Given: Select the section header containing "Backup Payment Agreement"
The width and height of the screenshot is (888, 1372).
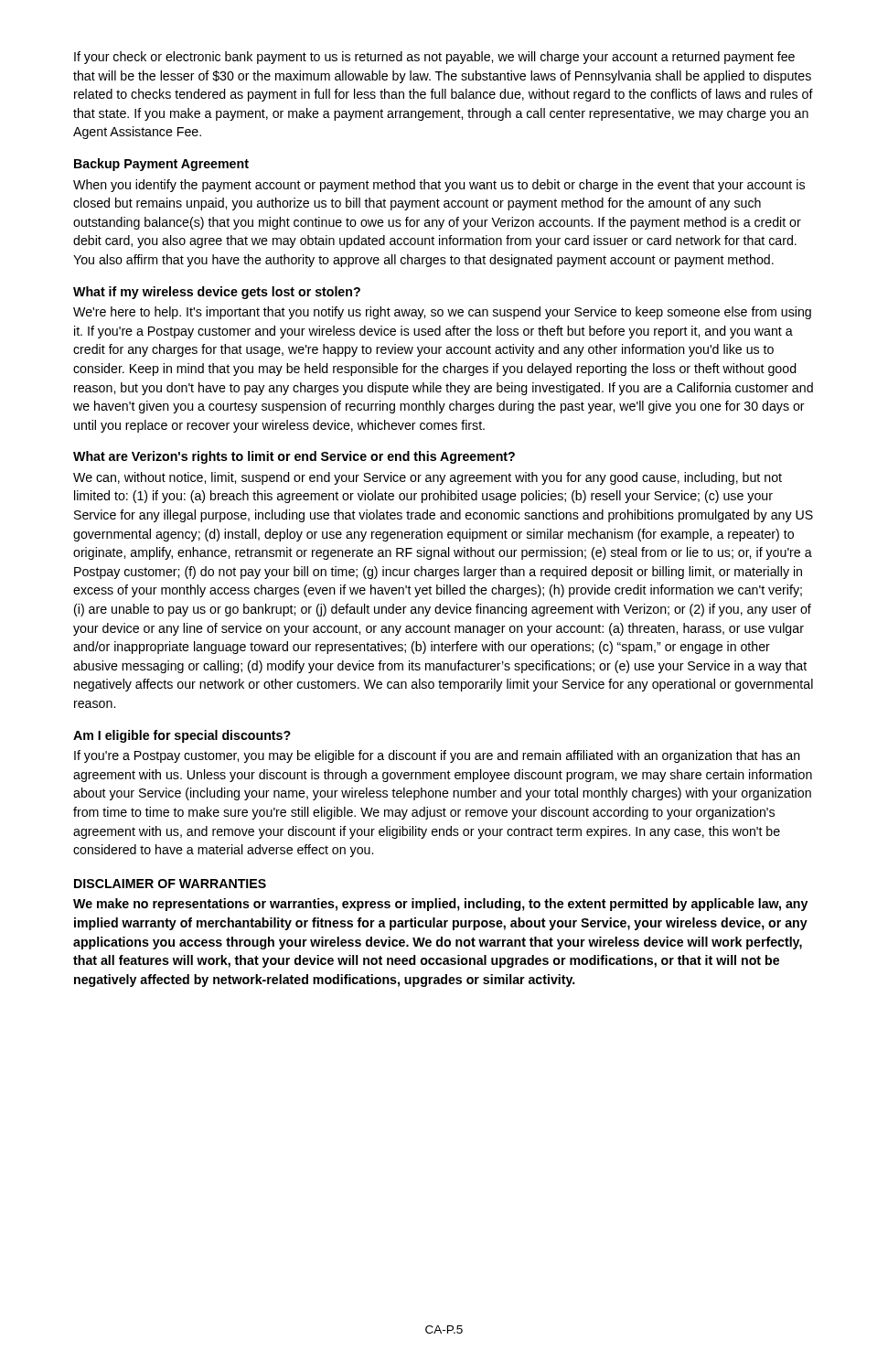Looking at the screenshot, I should click(161, 165).
